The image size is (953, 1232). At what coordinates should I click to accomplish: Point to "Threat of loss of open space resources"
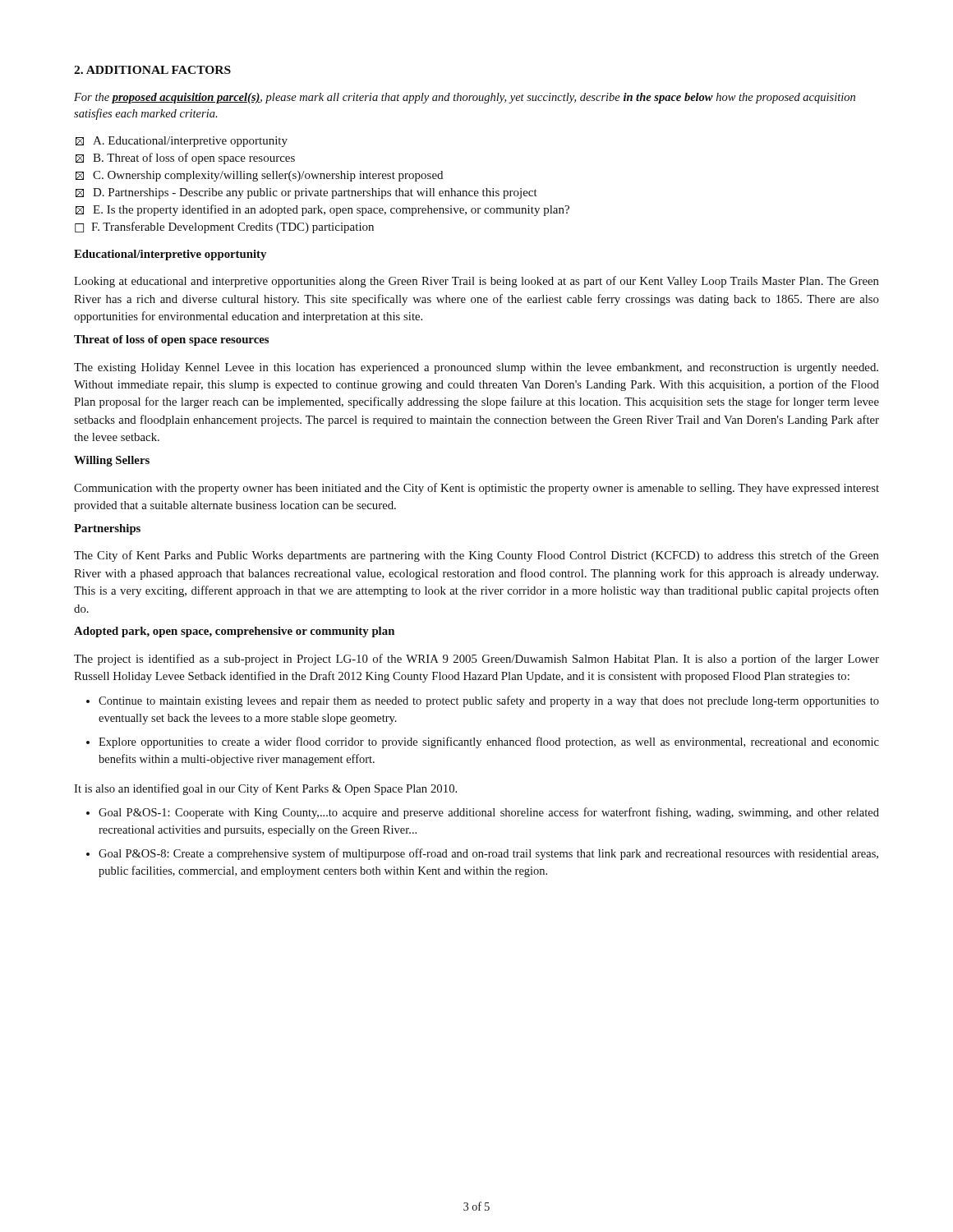tap(171, 340)
